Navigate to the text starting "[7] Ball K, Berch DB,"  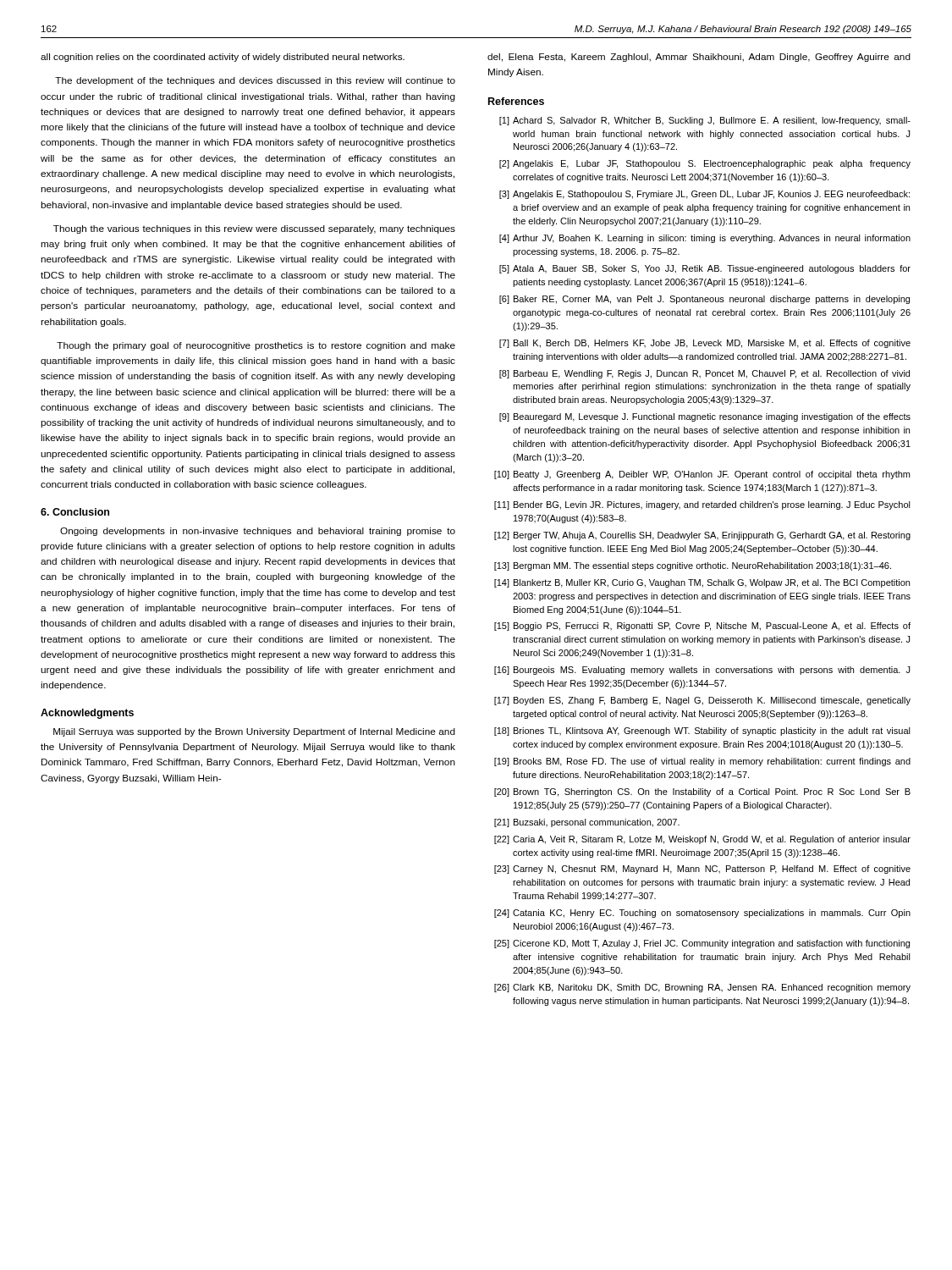(x=699, y=350)
